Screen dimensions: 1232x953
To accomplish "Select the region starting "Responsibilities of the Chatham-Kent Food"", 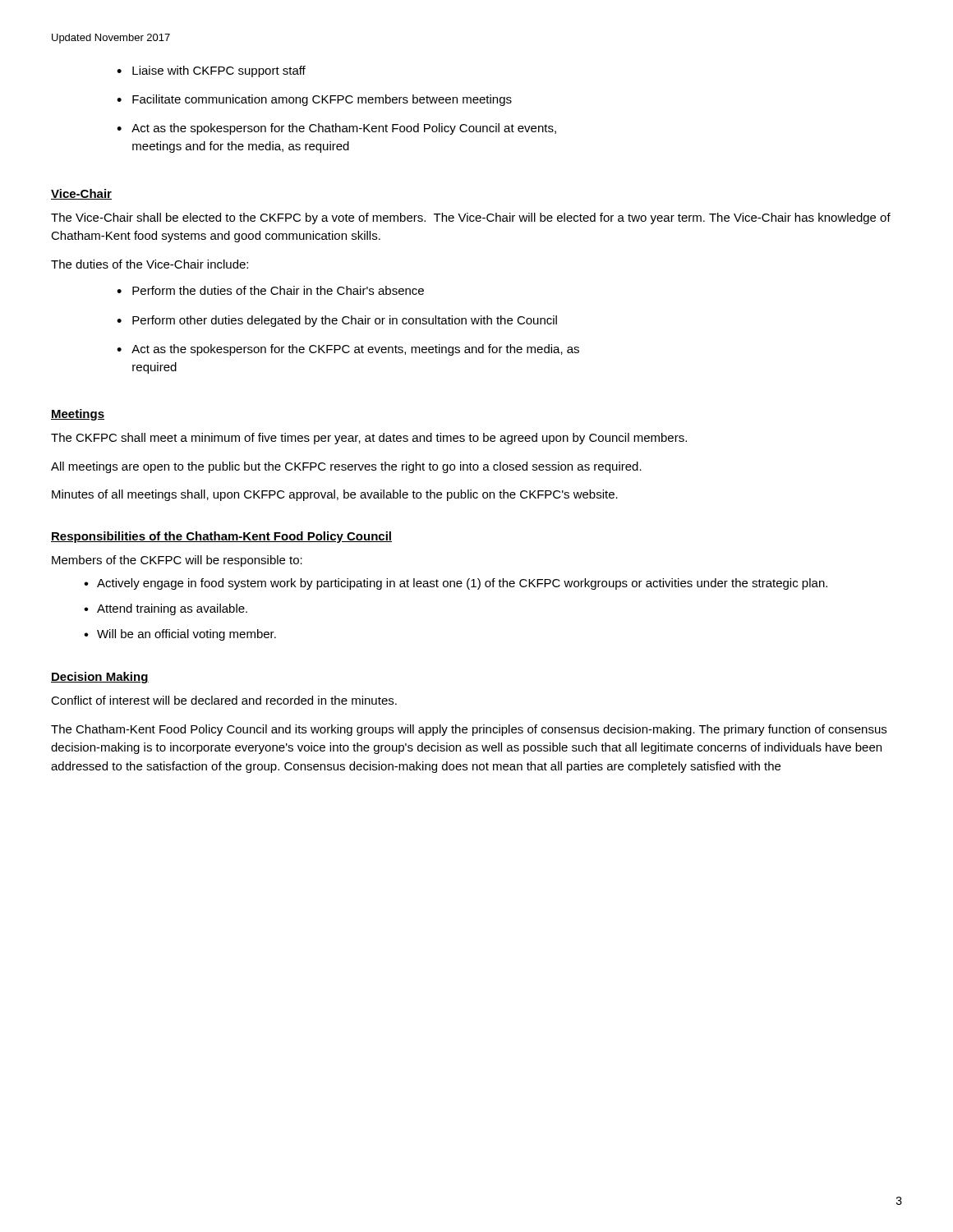I will click(221, 536).
